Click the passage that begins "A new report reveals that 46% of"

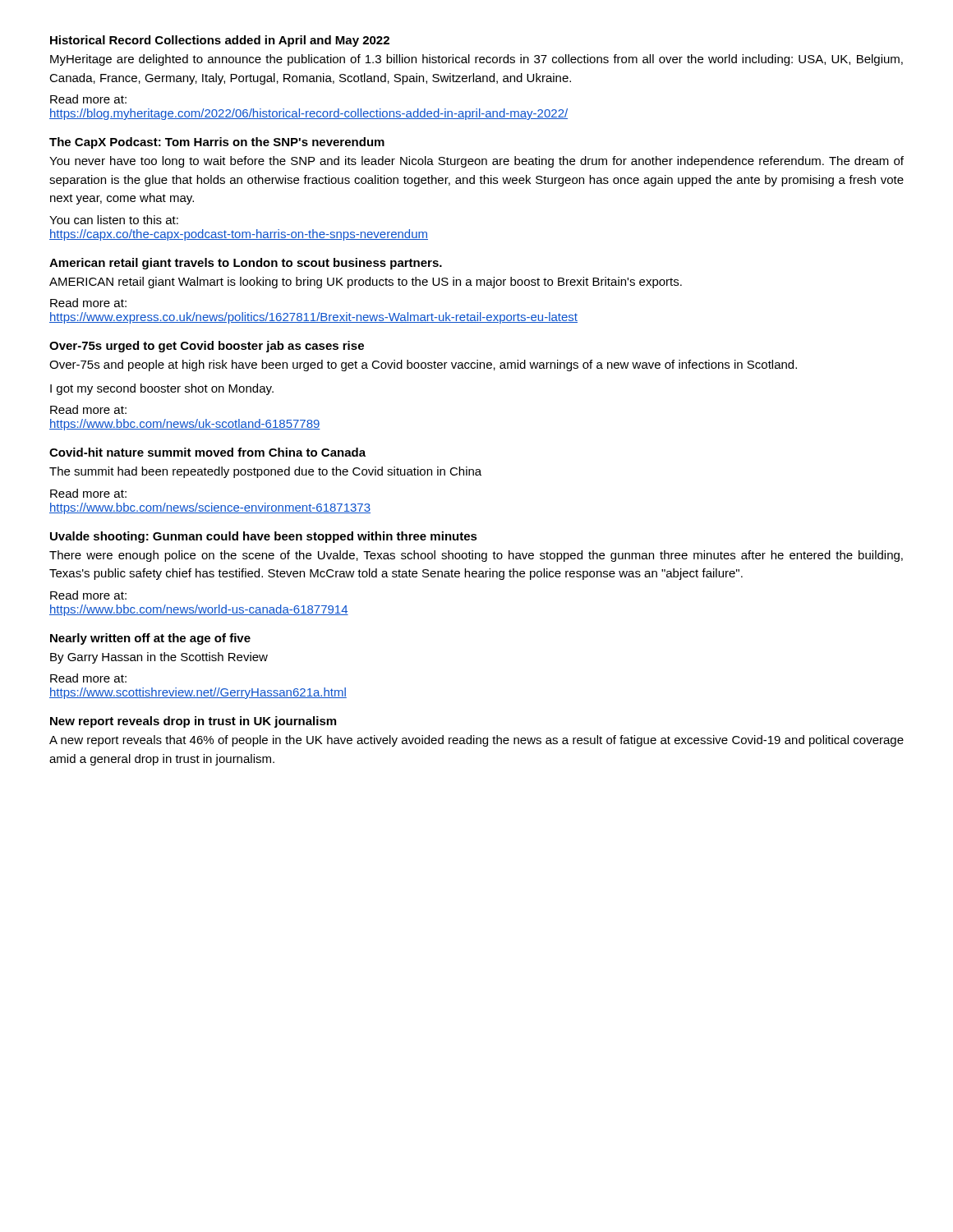pyautogui.click(x=476, y=749)
